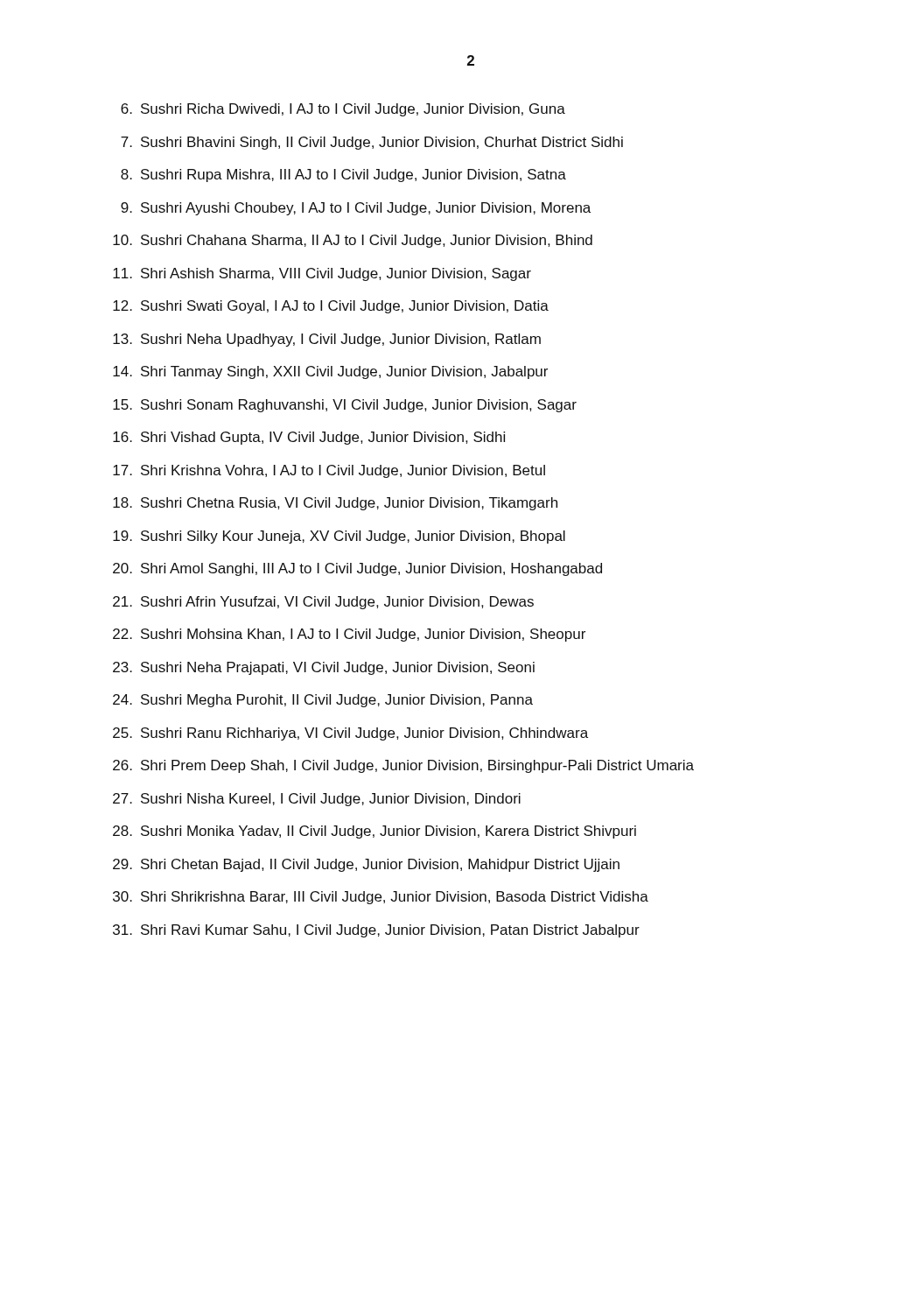This screenshot has height=1313, width=924.
Task: Click on the list item that reads "28. Sushri Monika Yadav, II"
Action: point(471,831)
